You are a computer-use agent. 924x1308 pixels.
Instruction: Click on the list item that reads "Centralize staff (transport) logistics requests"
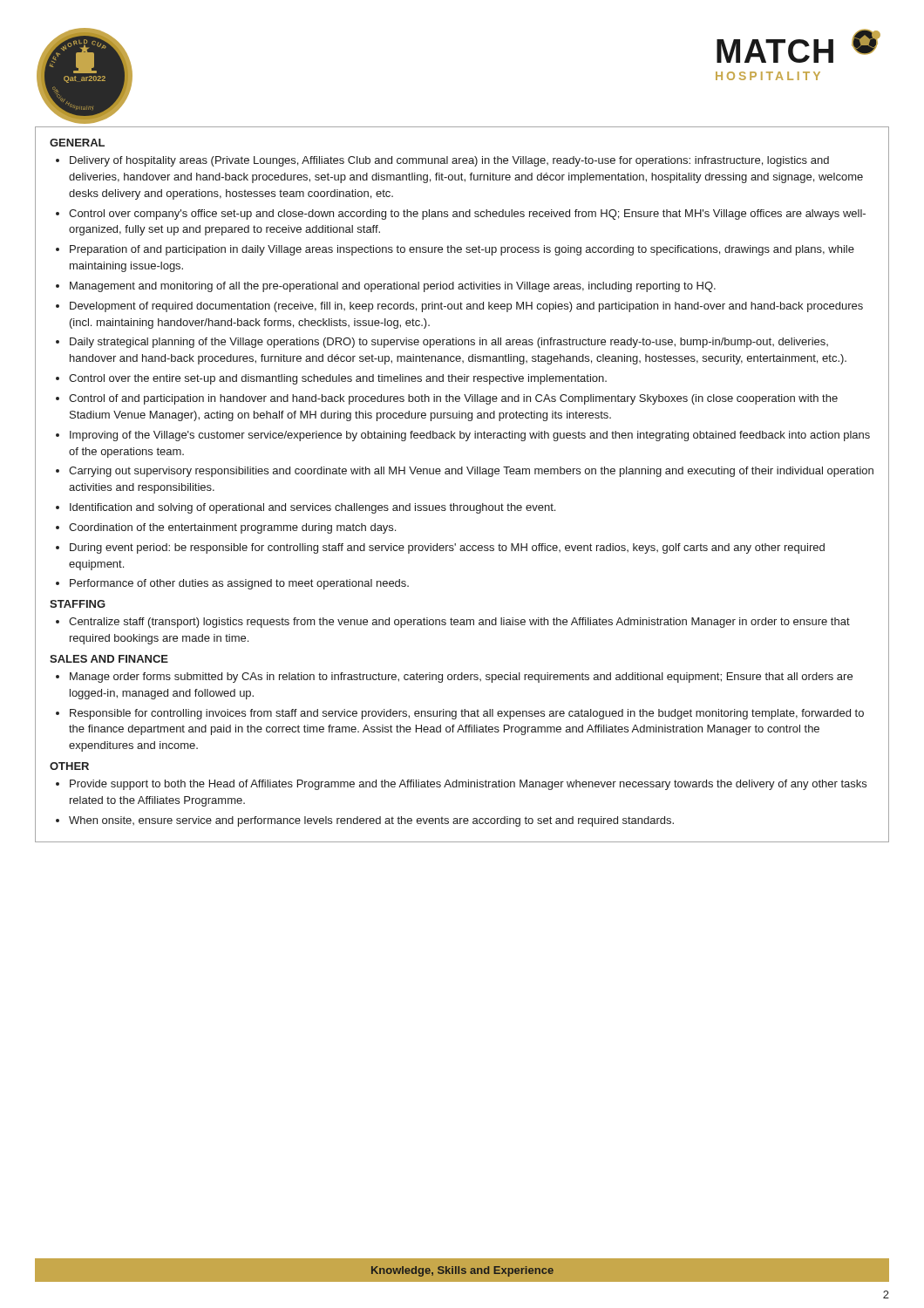click(x=459, y=630)
